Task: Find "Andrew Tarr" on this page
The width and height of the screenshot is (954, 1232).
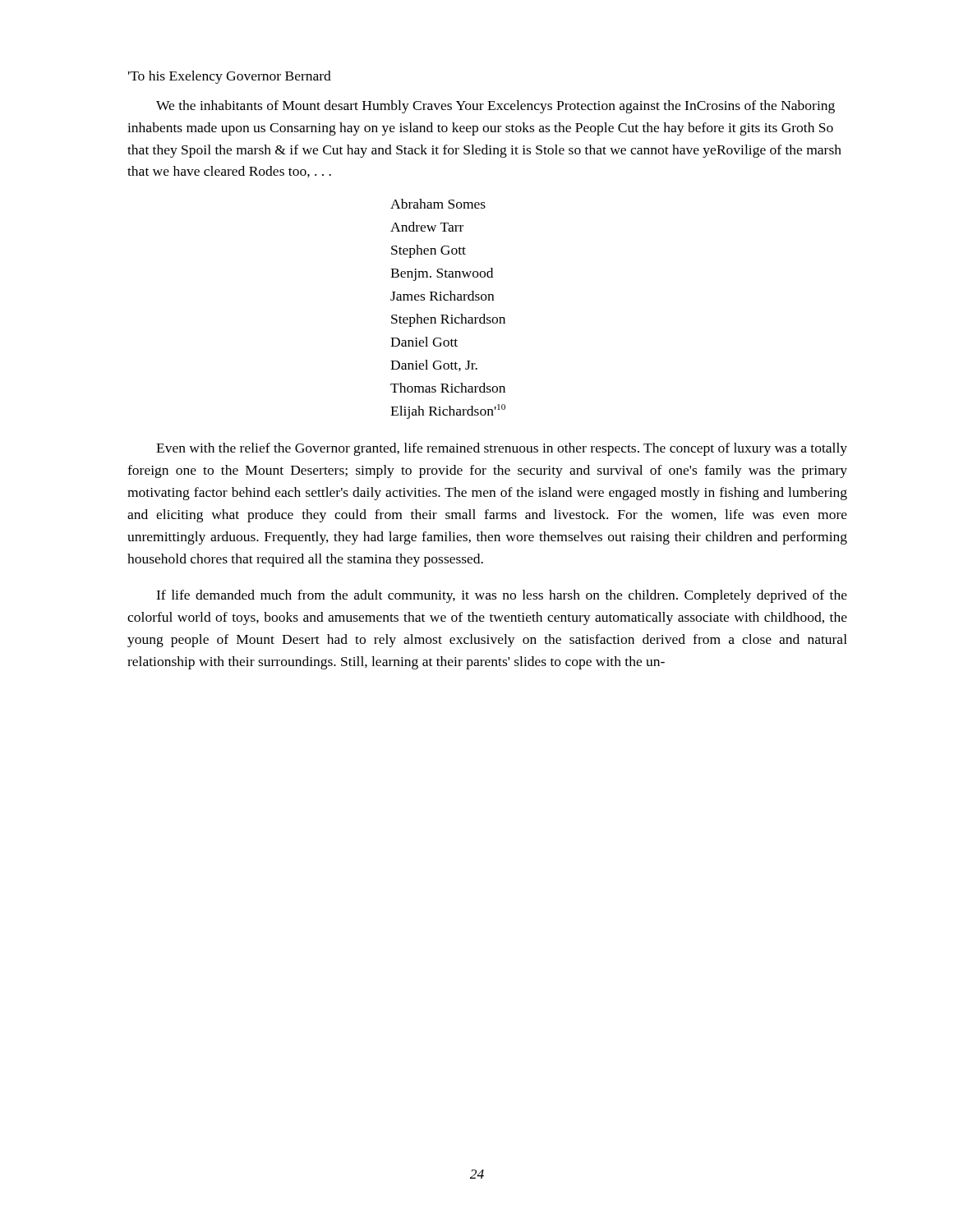Action: tap(427, 227)
